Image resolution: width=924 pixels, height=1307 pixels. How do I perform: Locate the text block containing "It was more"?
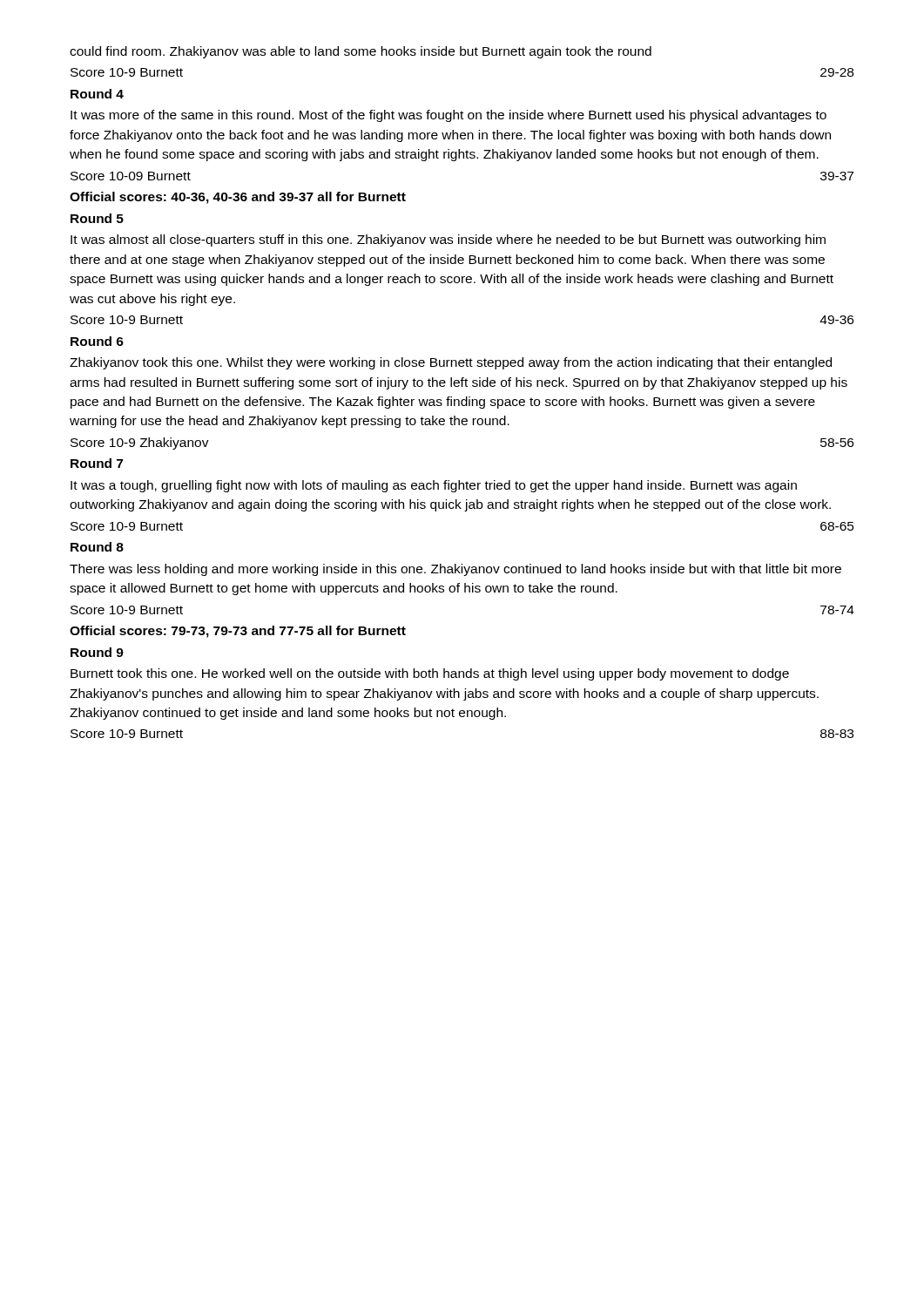pyautogui.click(x=462, y=135)
